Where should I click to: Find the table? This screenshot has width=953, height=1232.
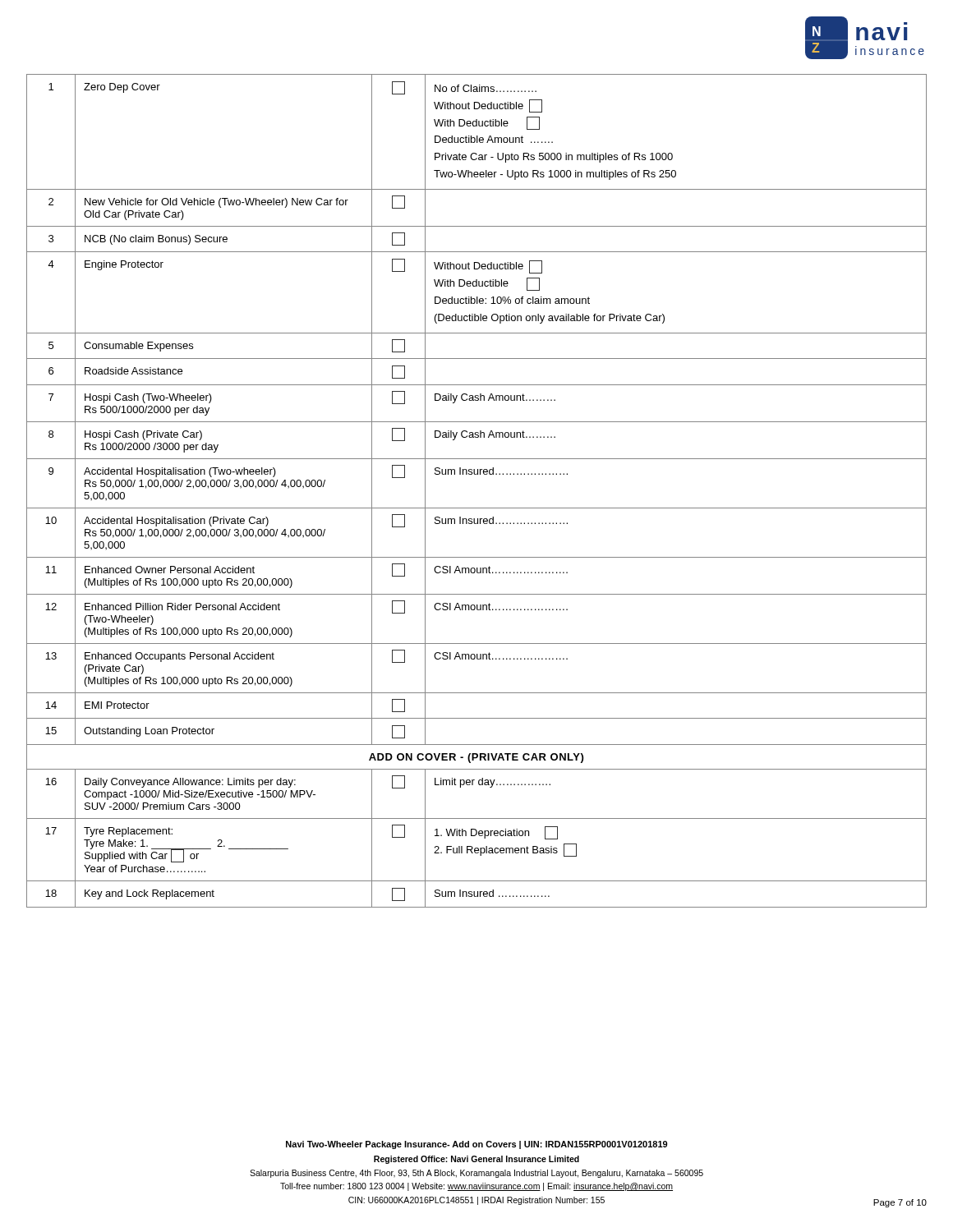pyautogui.click(x=476, y=491)
